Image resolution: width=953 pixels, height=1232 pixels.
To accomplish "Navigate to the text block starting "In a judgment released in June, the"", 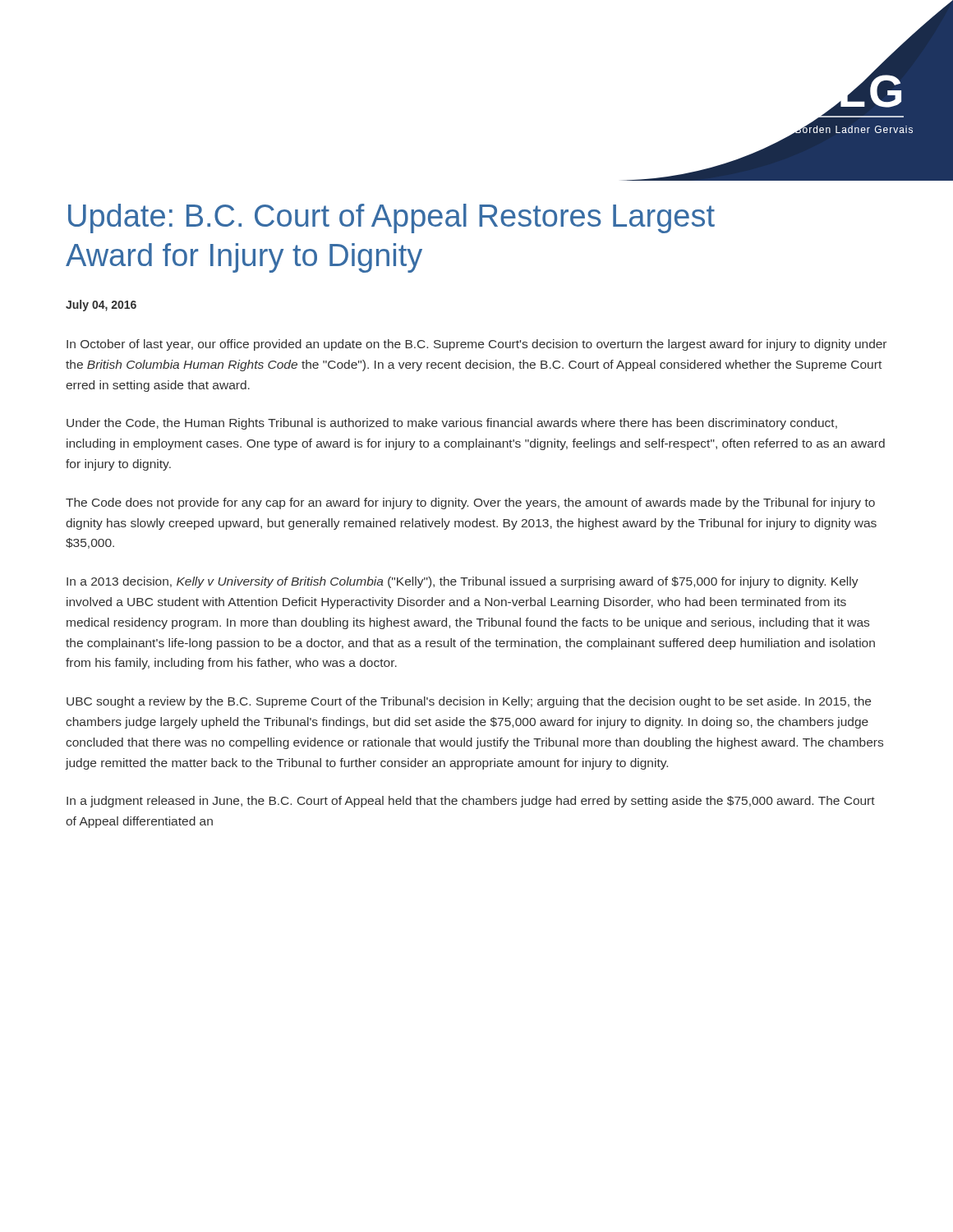I will pyautogui.click(x=470, y=811).
